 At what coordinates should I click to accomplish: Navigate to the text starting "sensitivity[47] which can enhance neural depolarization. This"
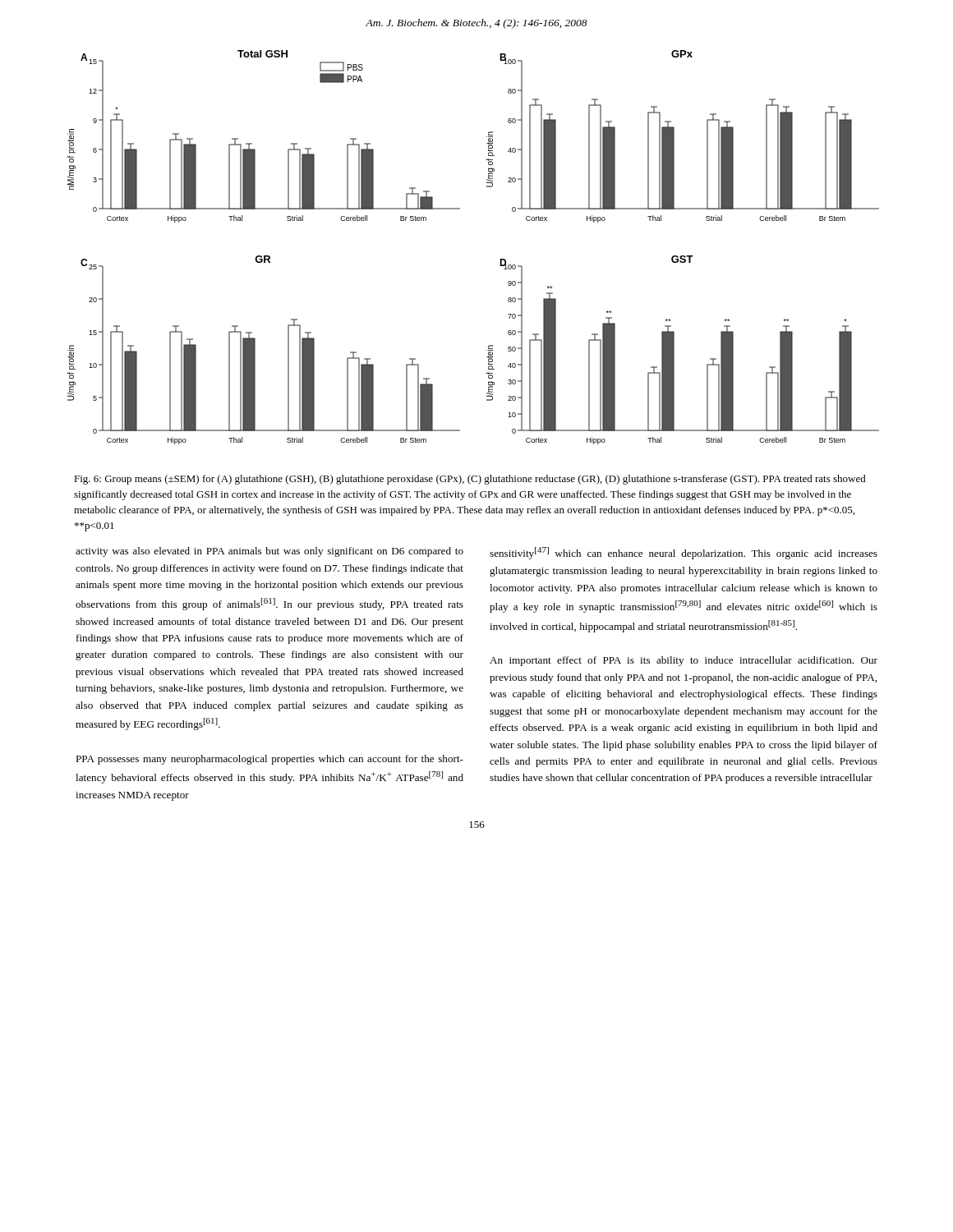point(684,664)
